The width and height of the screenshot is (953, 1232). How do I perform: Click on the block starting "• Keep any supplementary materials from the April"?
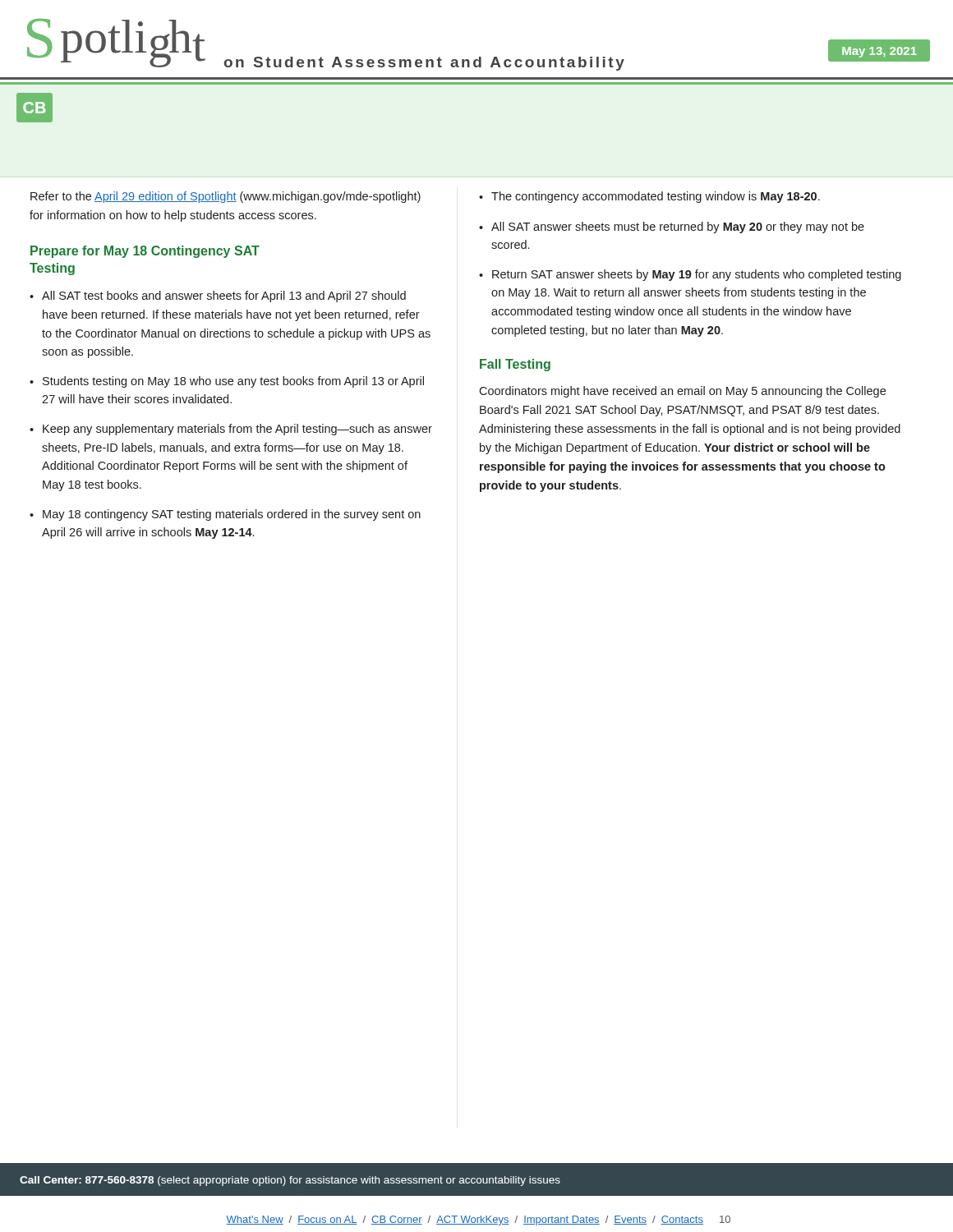pos(231,457)
